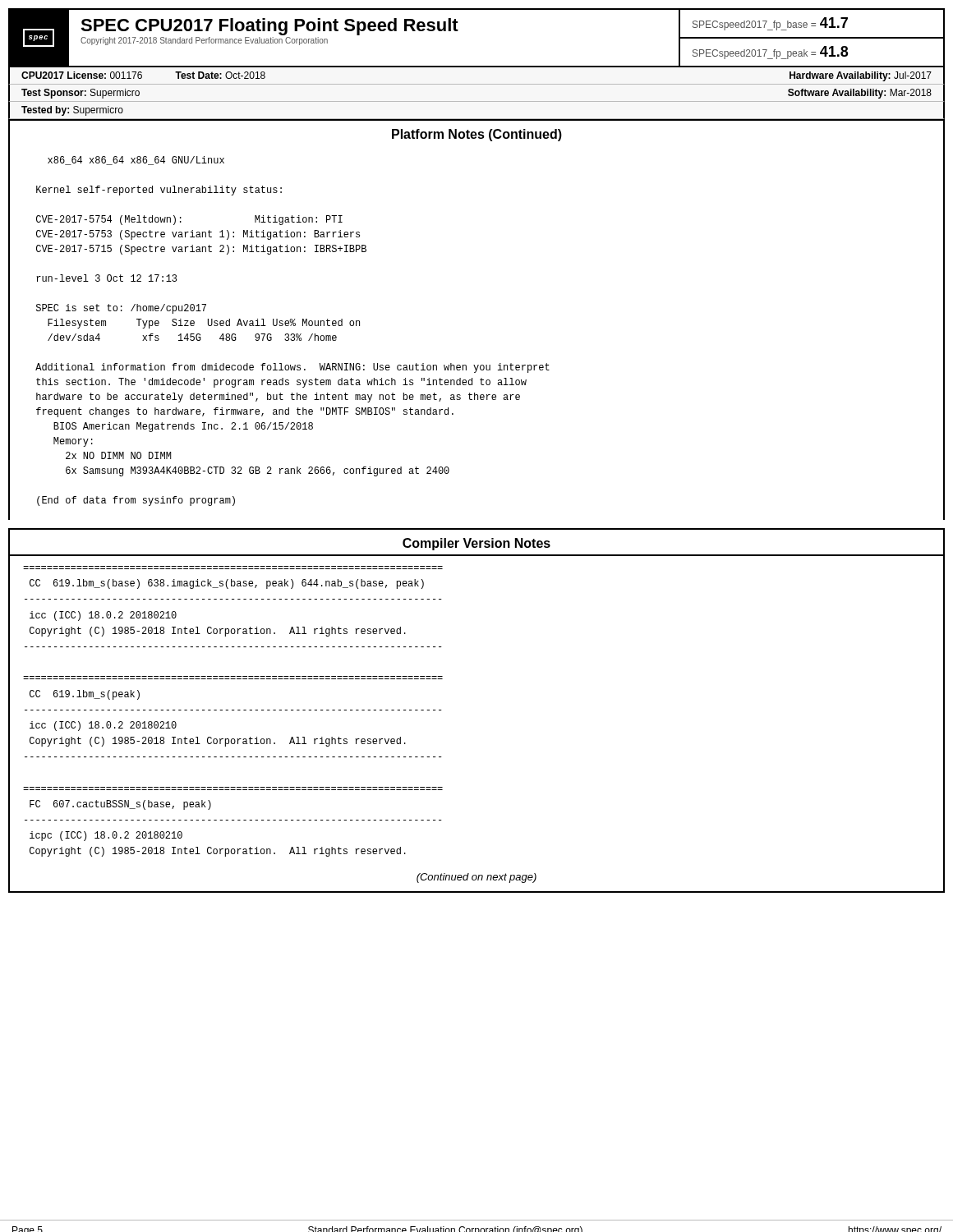
Task: Locate the text starting "x86_64 x86_64 x86_64 GNU/Linux Kernel"
Action: [136, 161]
